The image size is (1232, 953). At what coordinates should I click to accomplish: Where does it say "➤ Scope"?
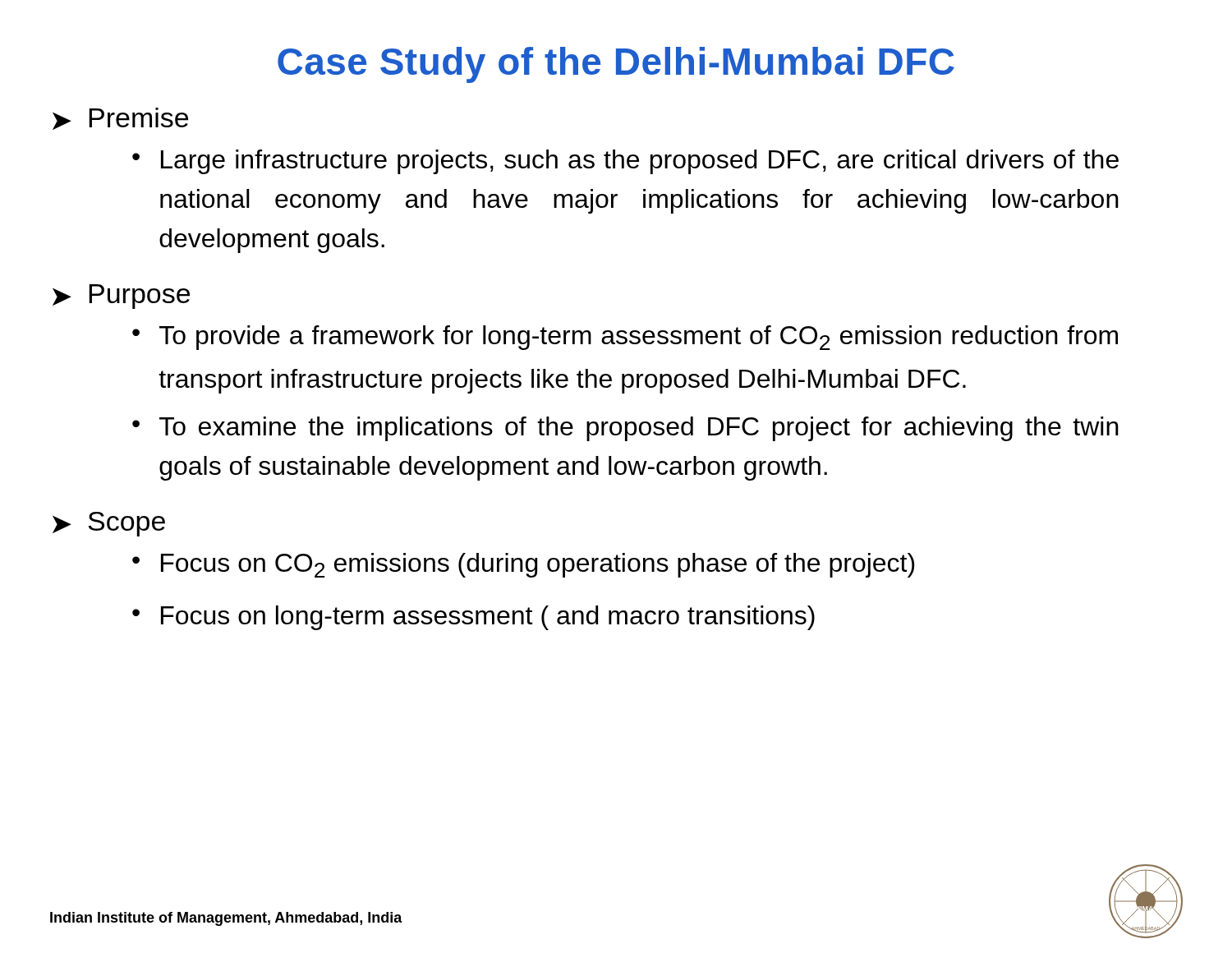(108, 523)
